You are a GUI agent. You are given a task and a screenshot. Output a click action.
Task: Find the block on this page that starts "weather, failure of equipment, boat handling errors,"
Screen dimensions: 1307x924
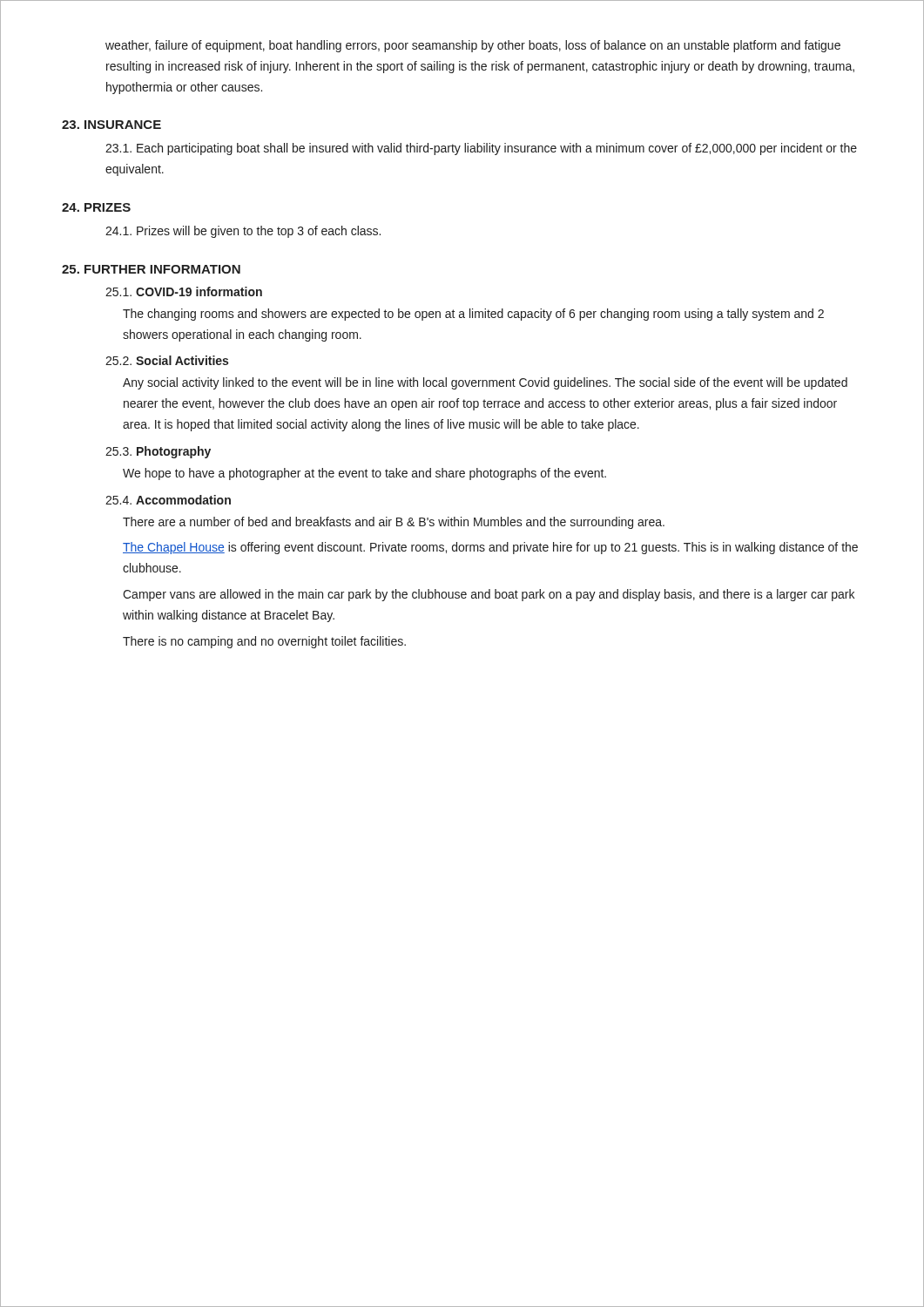(x=480, y=66)
